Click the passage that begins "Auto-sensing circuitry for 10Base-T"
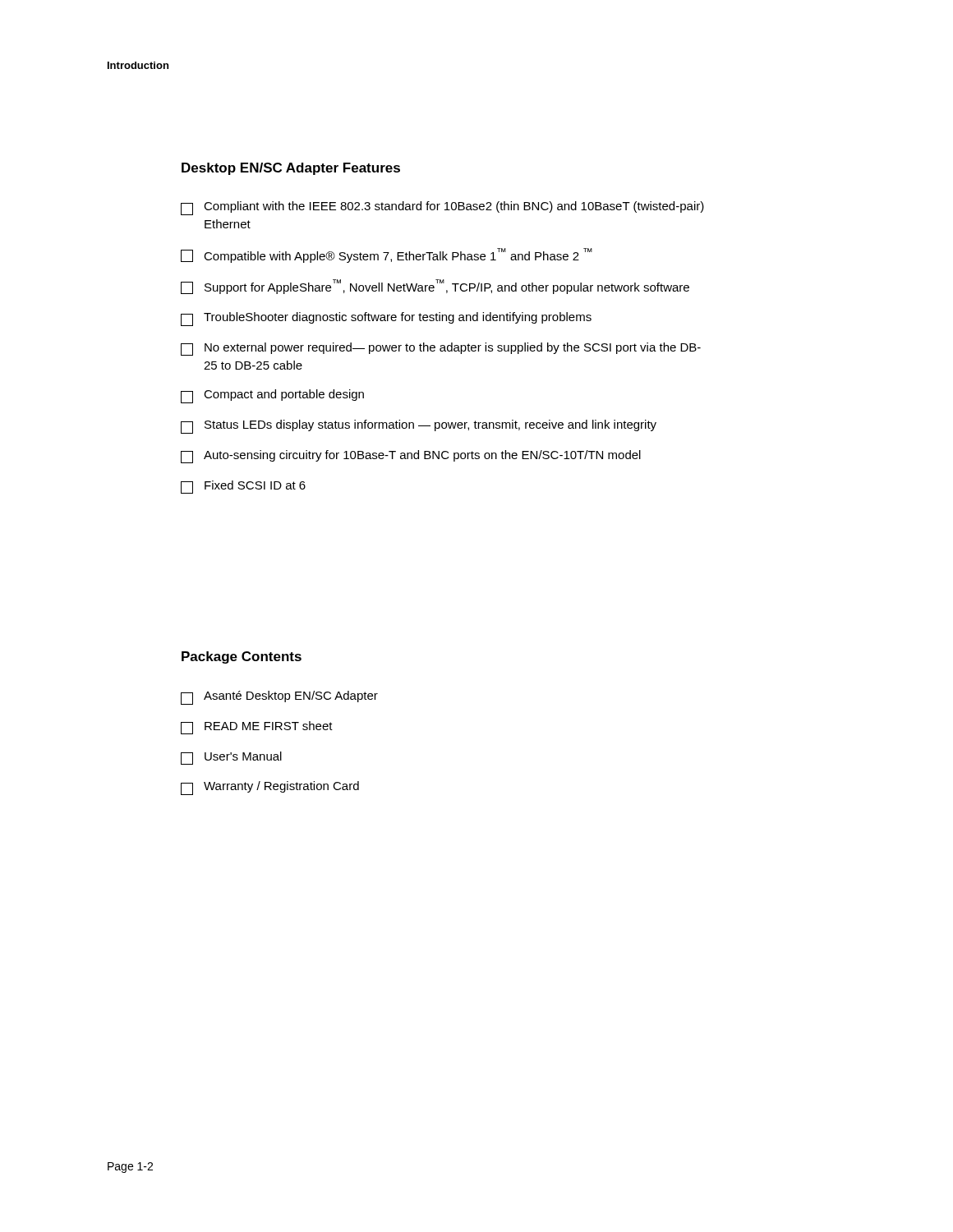This screenshot has width=953, height=1232. [x=444, y=455]
